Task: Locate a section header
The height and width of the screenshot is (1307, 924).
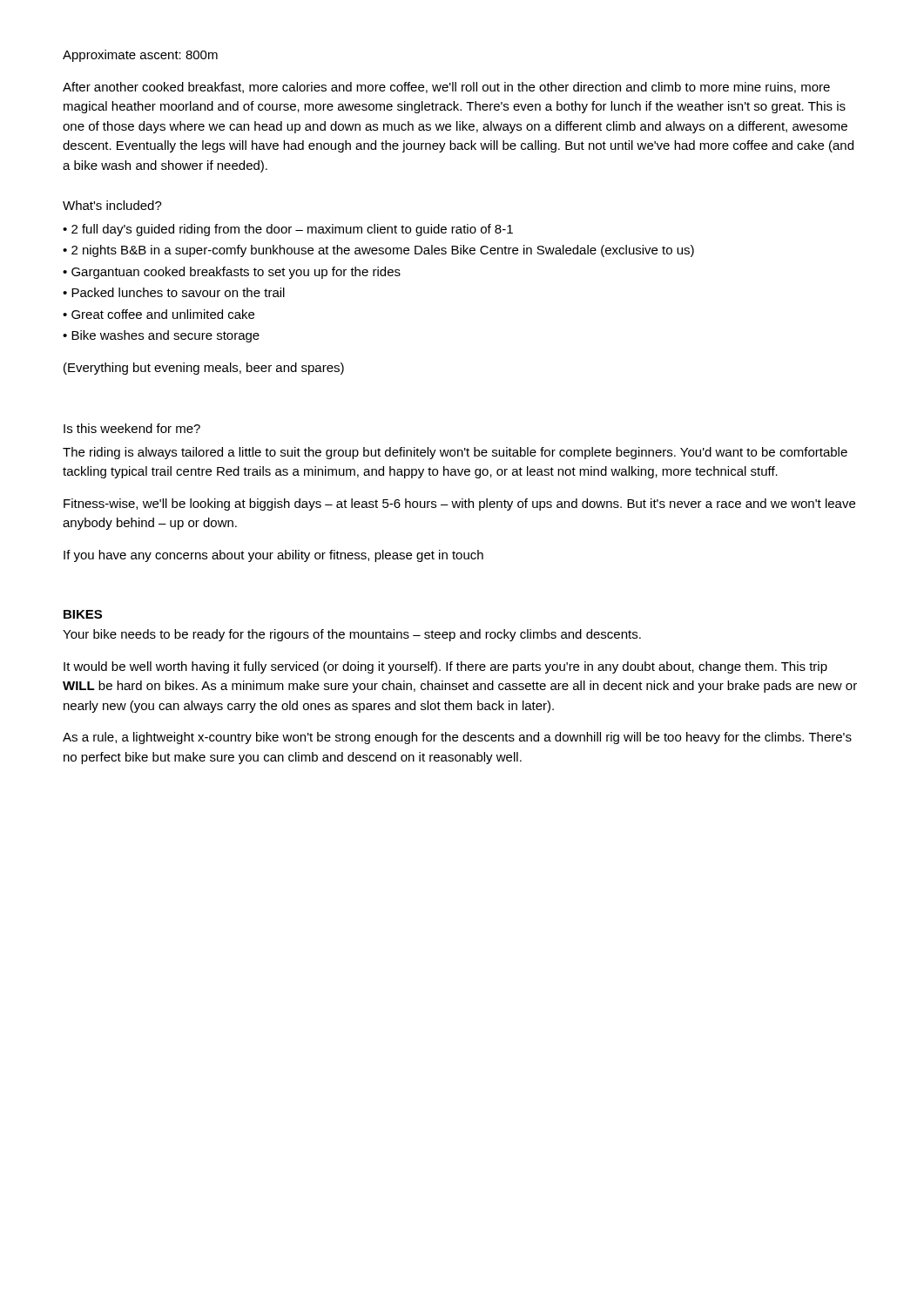Action: [83, 614]
